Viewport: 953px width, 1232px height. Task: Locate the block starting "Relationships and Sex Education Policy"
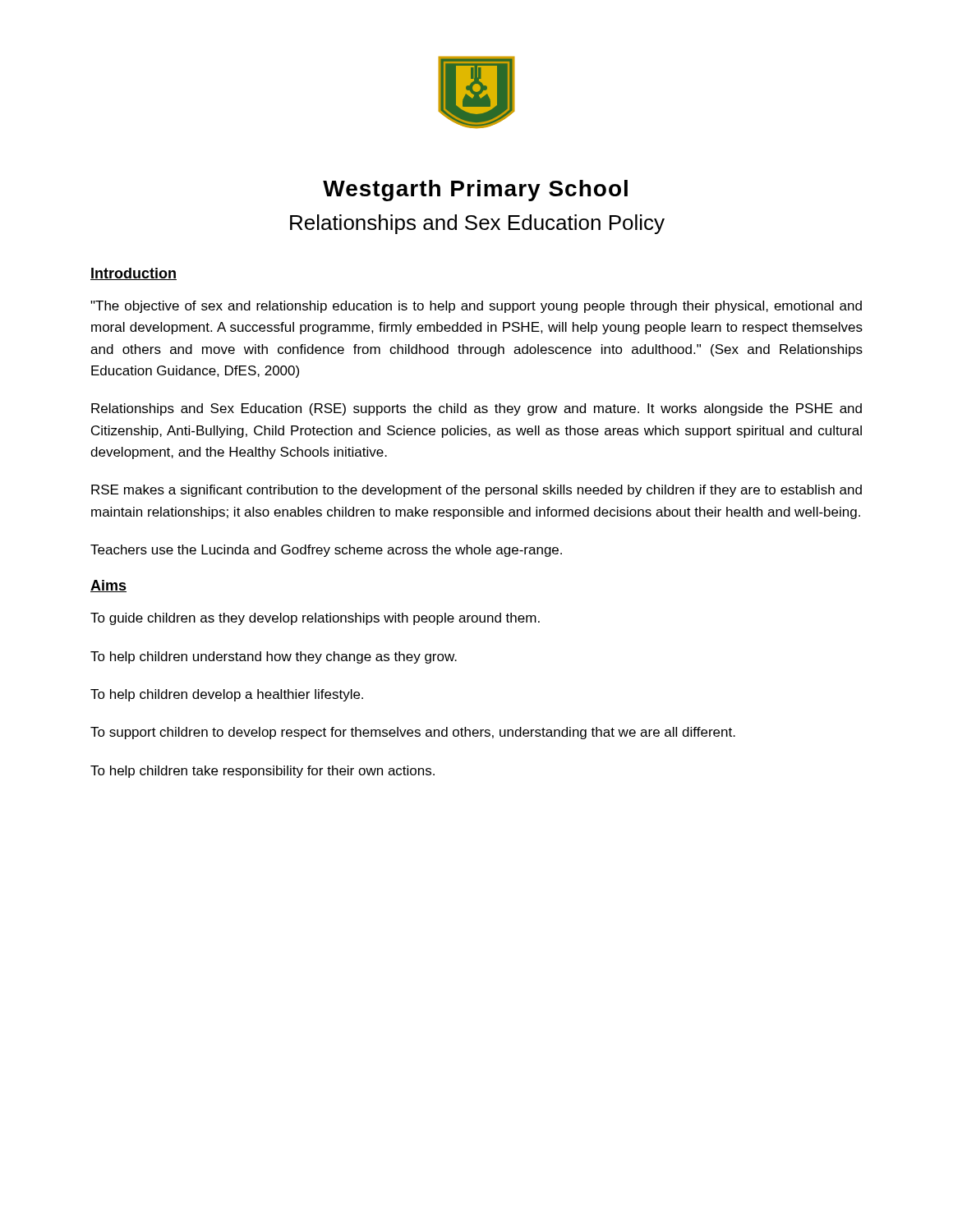[x=476, y=223]
